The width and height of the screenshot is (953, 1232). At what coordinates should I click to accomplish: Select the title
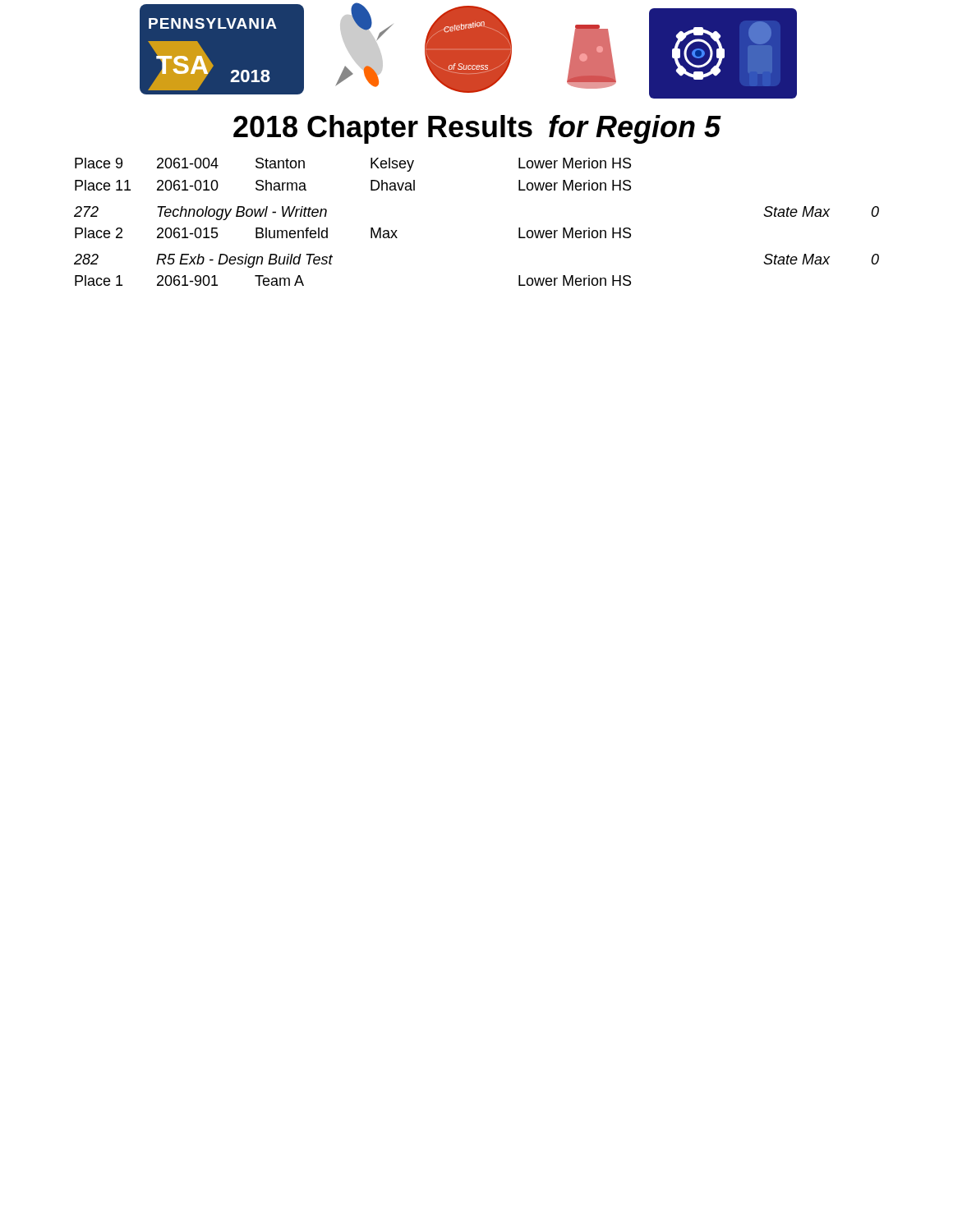(x=476, y=127)
